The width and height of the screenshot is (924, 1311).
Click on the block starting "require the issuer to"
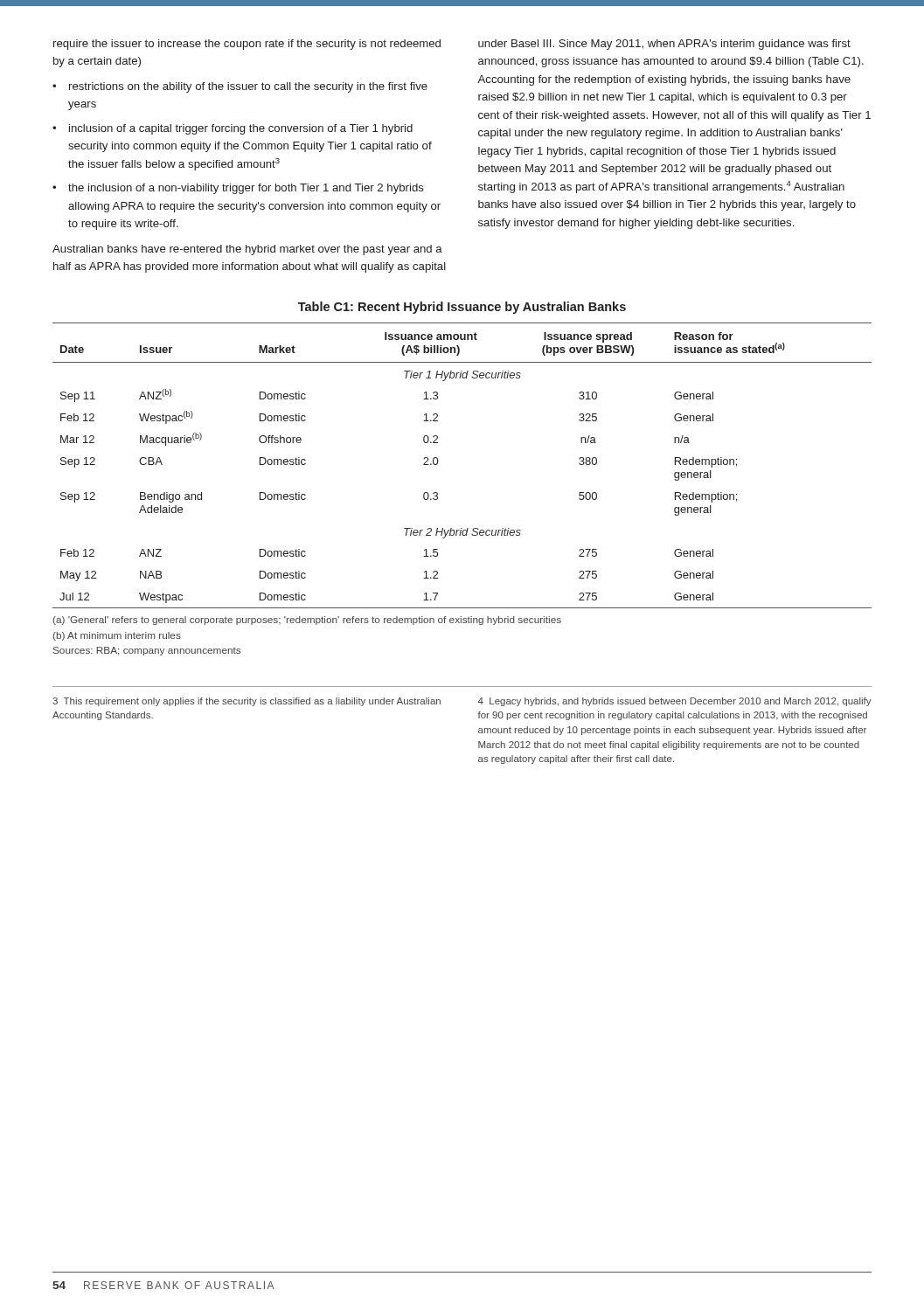[247, 52]
